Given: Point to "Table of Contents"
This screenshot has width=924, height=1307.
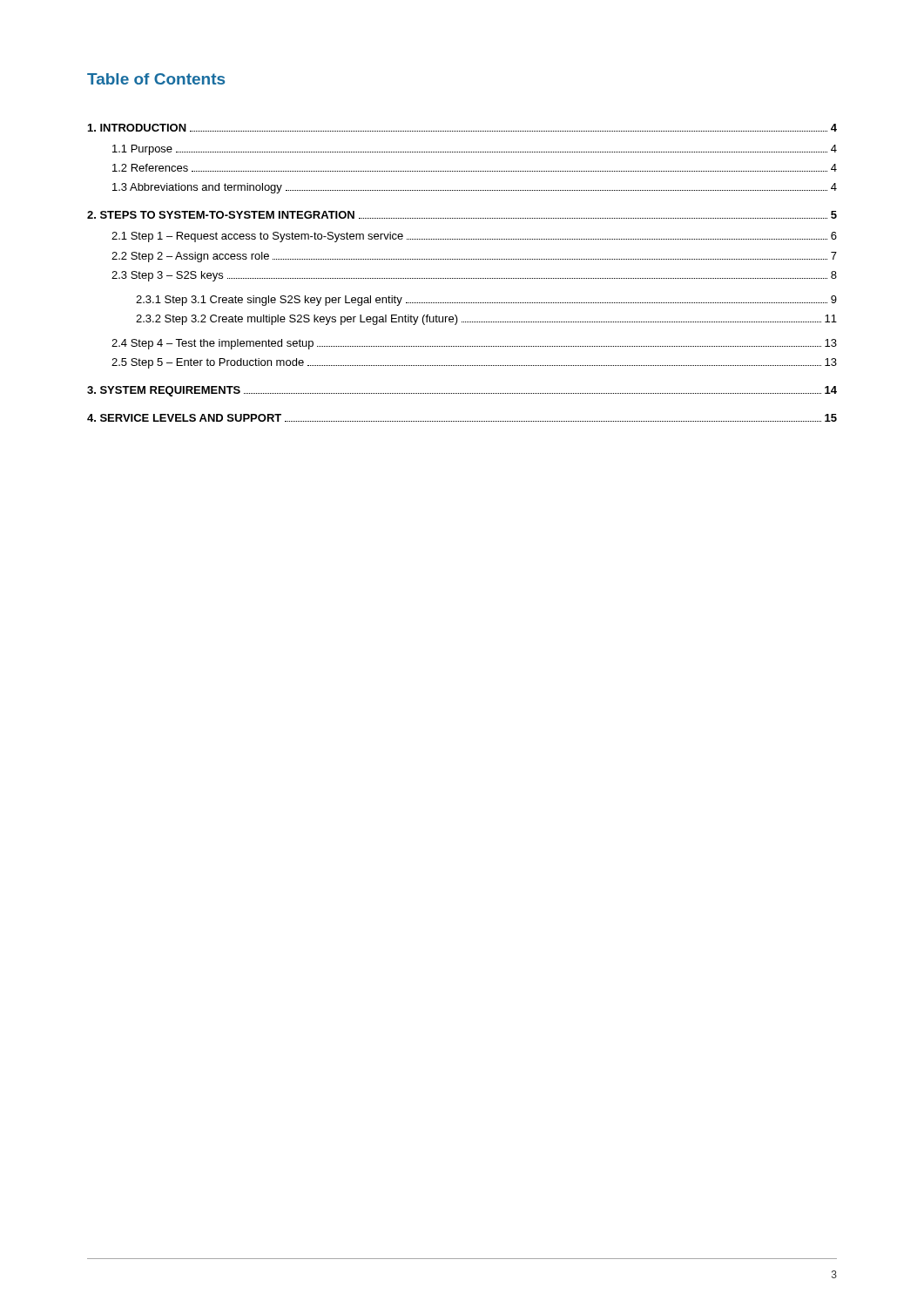Looking at the screenshot, I should tap(156, 79).
